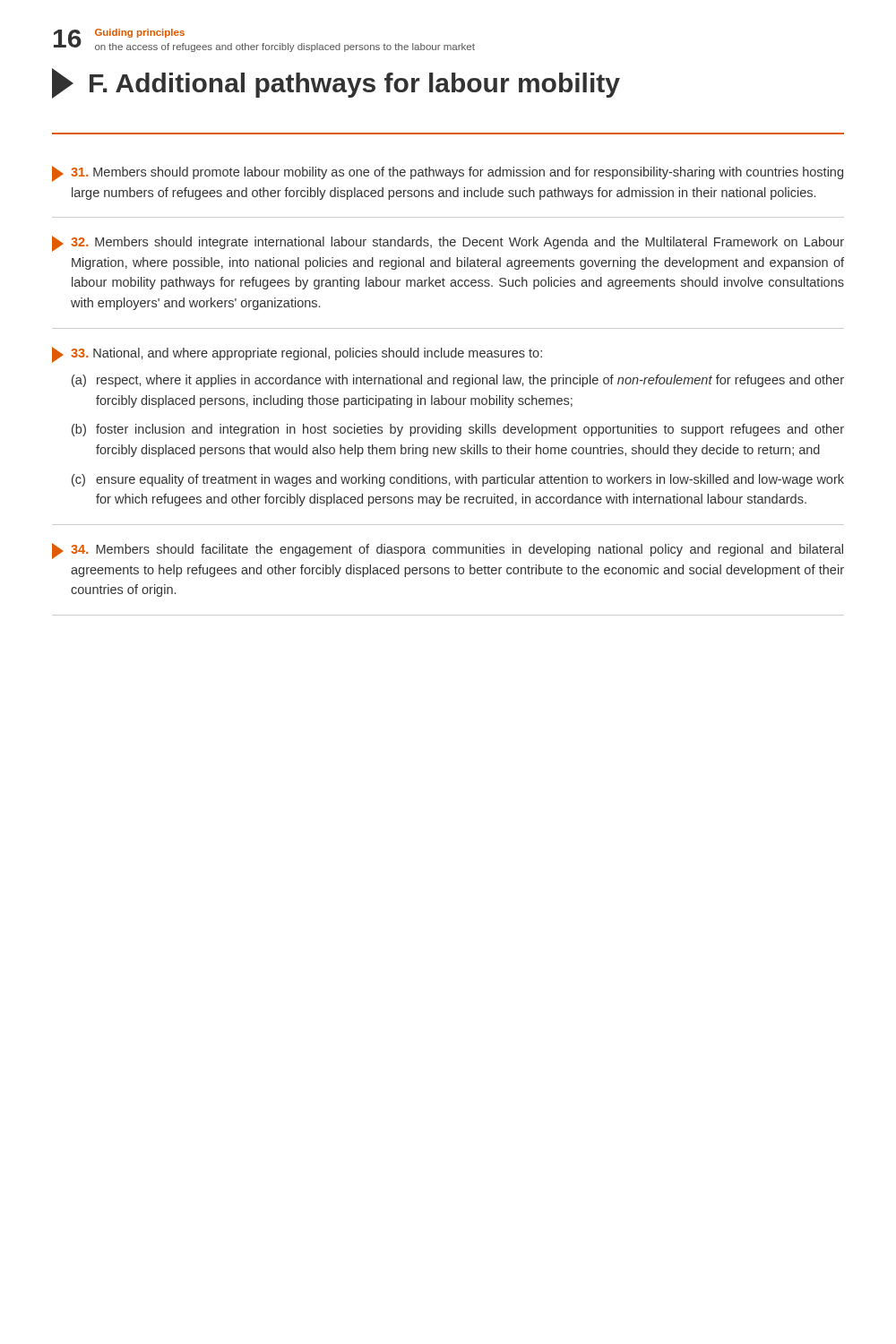Find the text block starting "F. Additional pathways for"
The image size is (896, 1344).
click(336, 84)
